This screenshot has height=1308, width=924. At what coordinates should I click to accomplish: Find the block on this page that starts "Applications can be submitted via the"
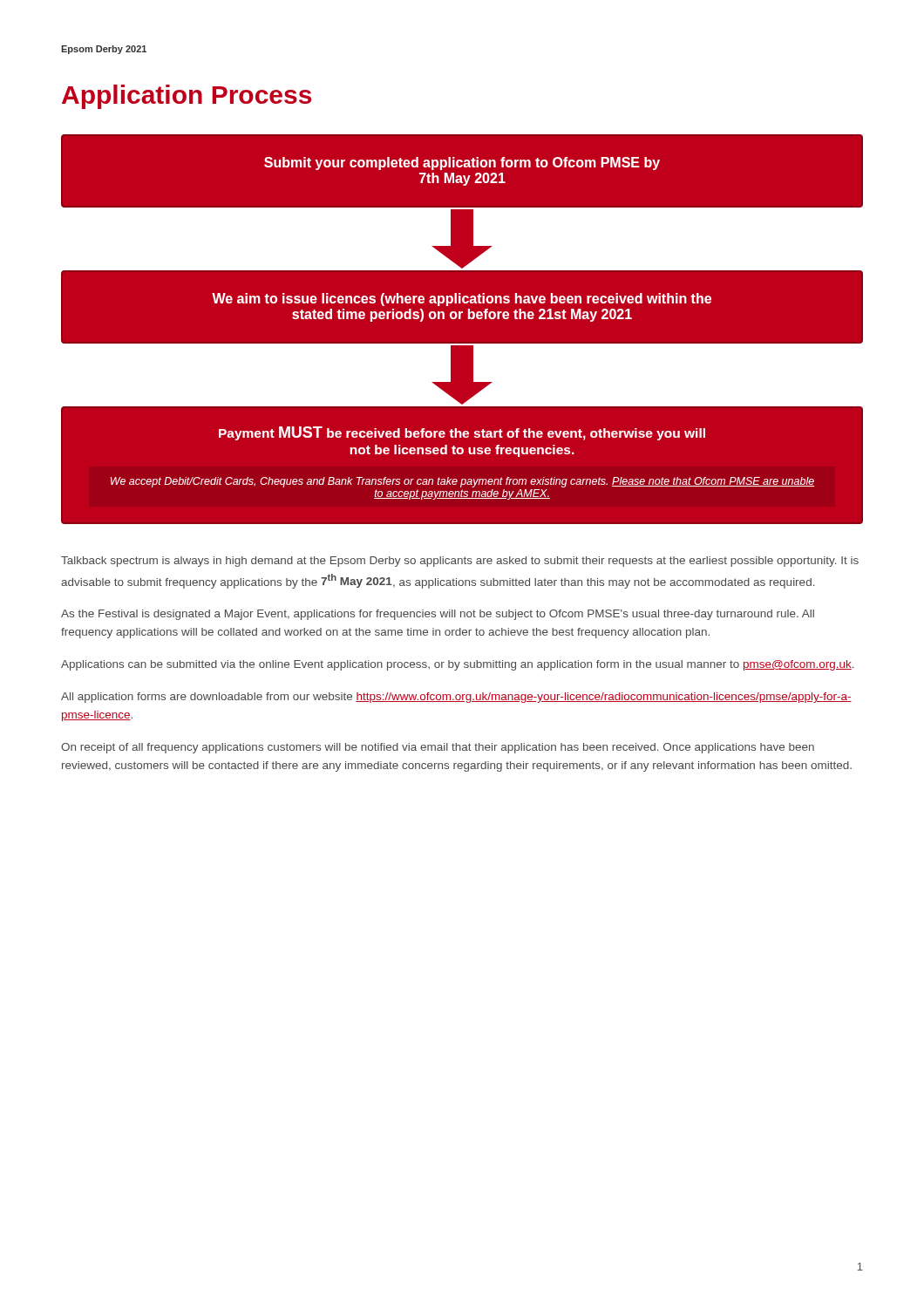tap(458, 664)
